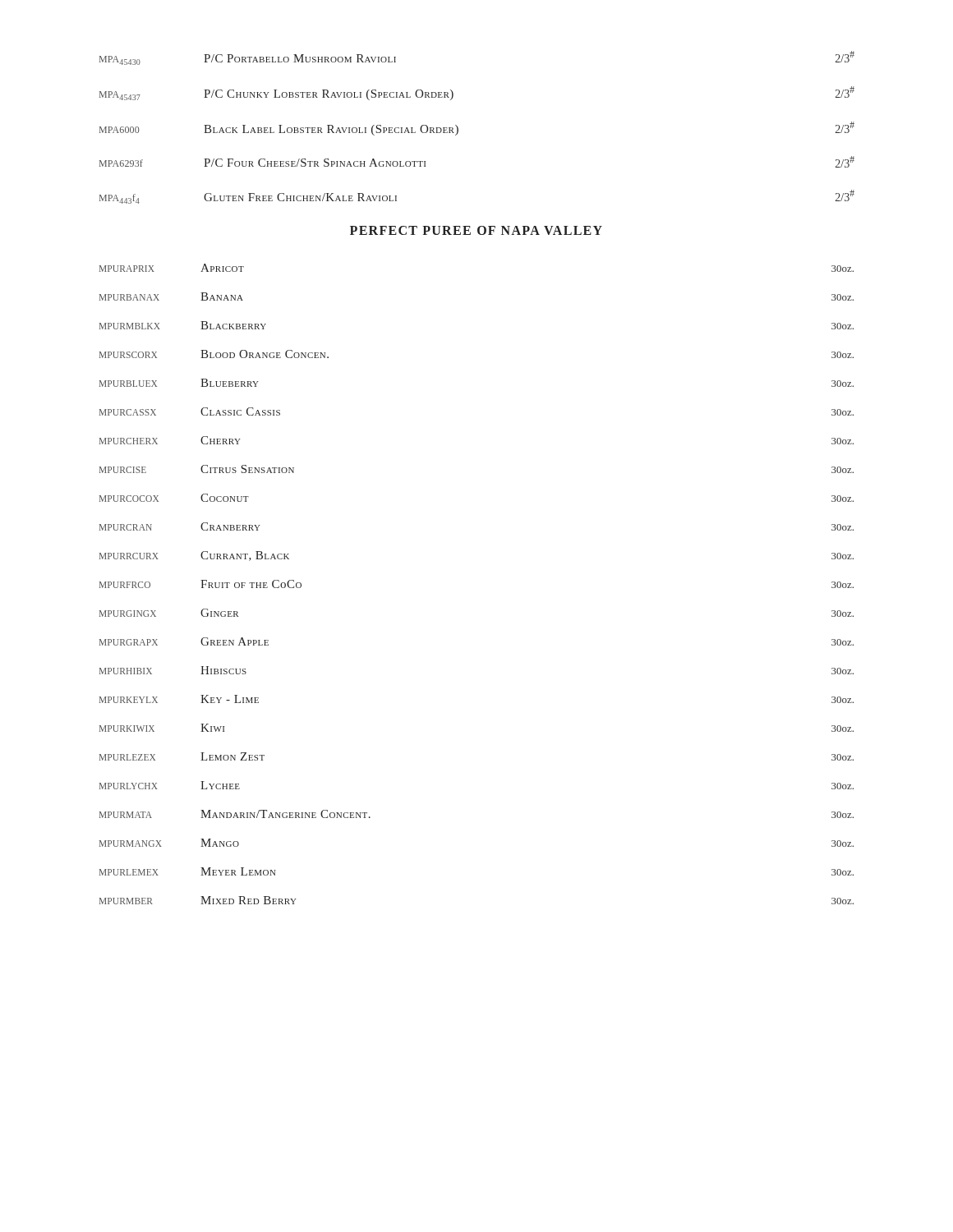This screenshot has height=1232, width=953.
Task: Click on the list item that says "MPA6000 Black Label Lobster Ravioli (Special Order) 2/3#"
Action: pos(122,129)
